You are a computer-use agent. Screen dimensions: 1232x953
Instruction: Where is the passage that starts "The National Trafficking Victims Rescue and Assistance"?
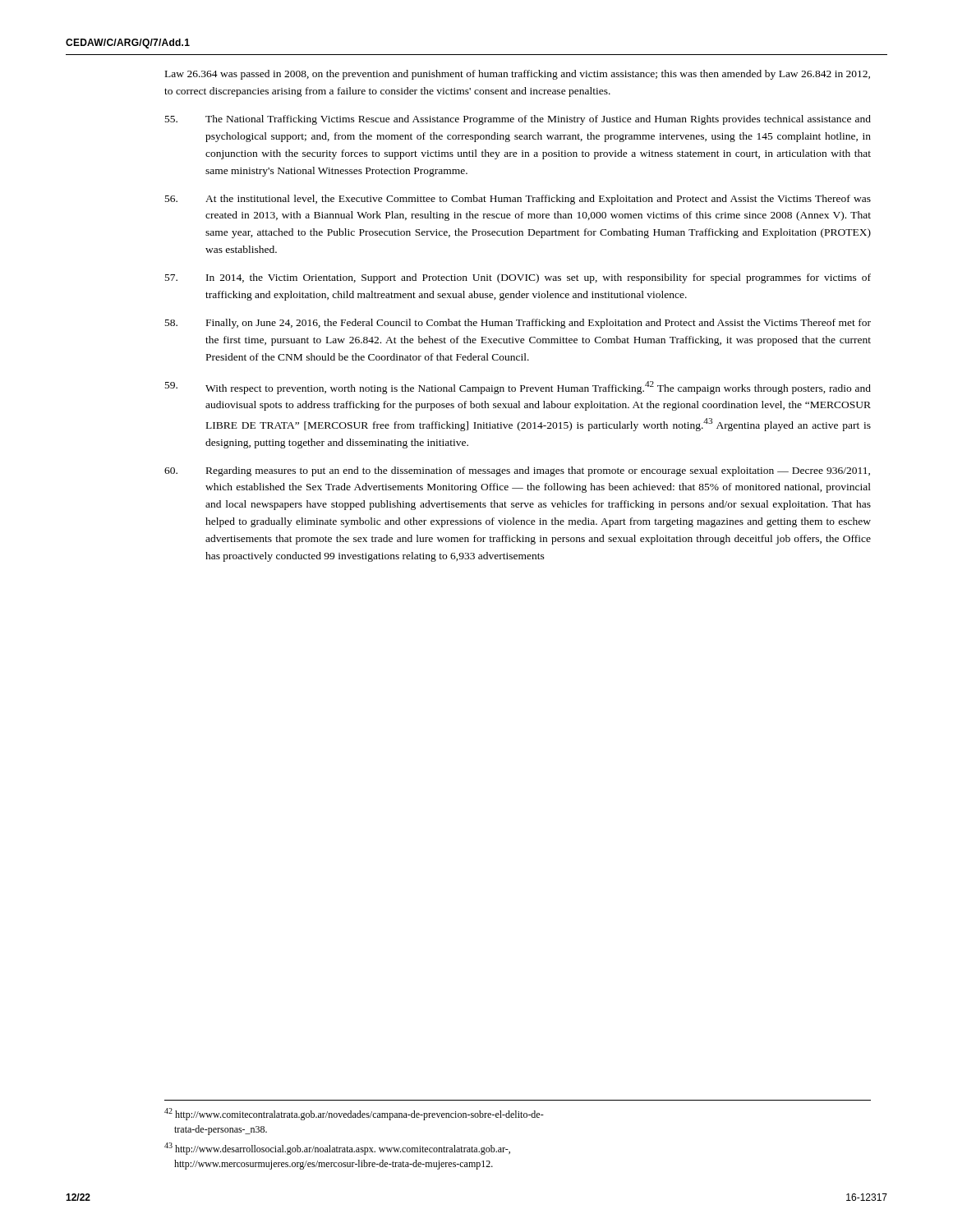[x=518, y=144]
